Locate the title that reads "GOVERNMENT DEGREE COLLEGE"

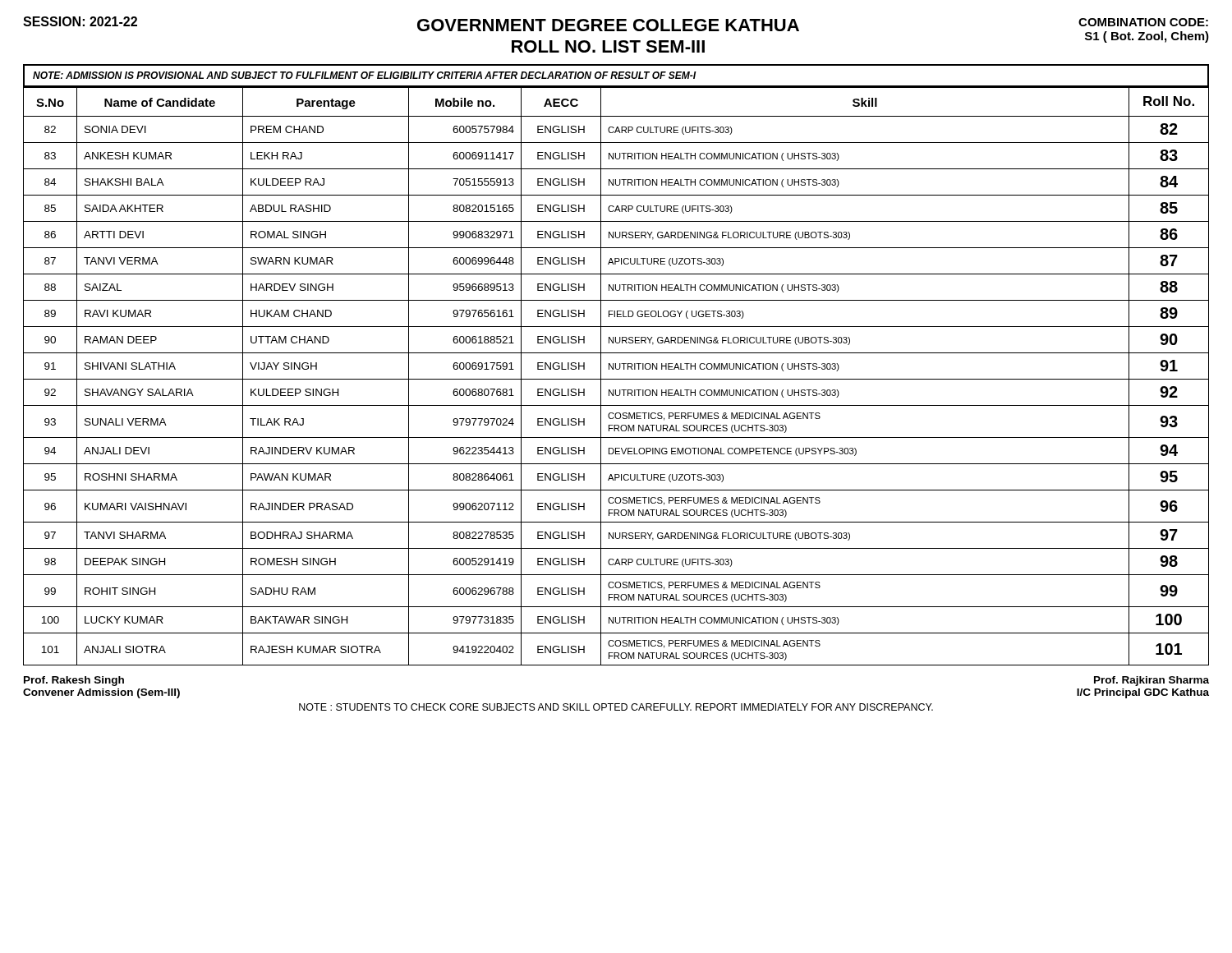click(x=608, y=36)
